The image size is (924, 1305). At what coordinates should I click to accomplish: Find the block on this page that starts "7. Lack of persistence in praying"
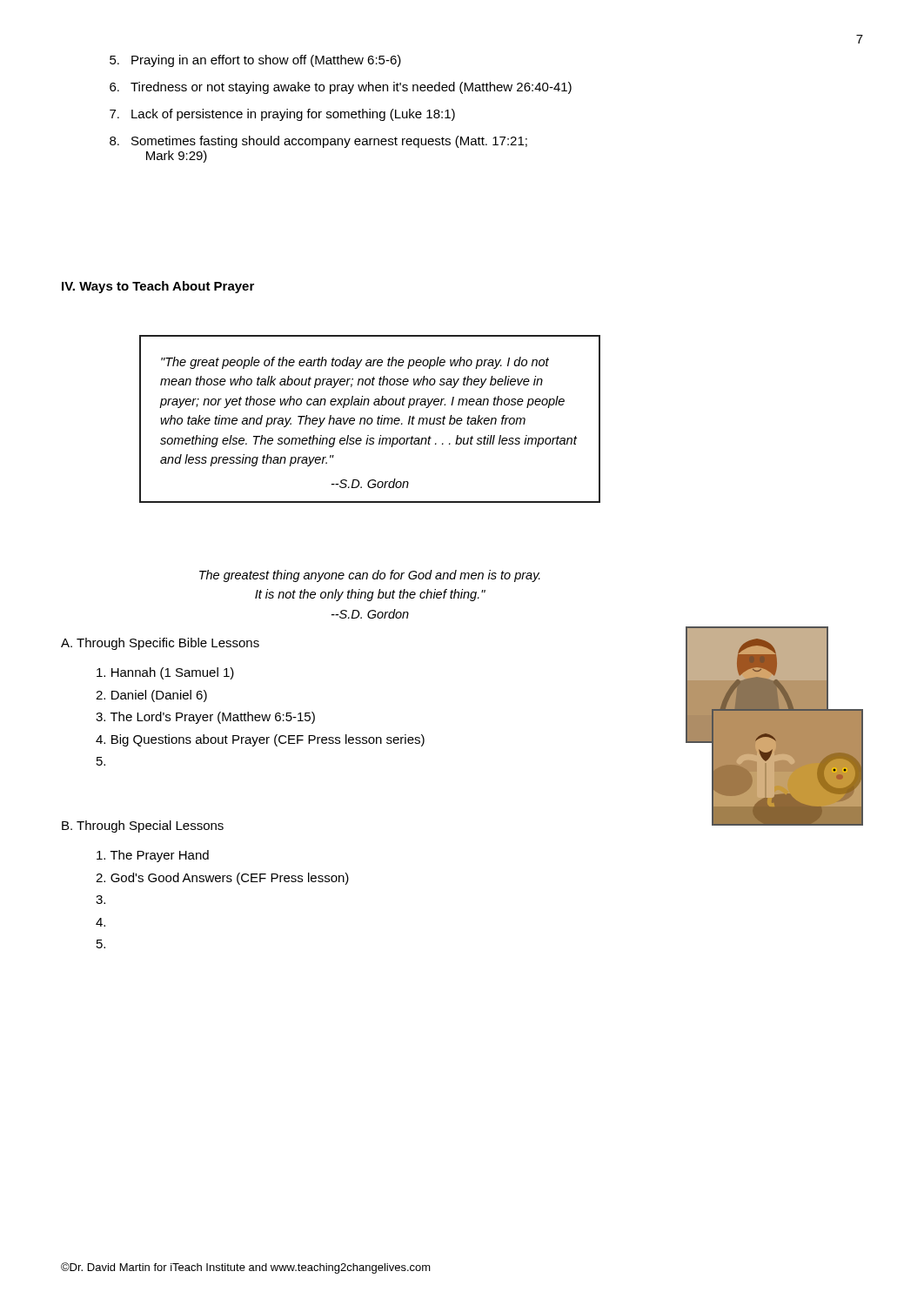[276, 114]
